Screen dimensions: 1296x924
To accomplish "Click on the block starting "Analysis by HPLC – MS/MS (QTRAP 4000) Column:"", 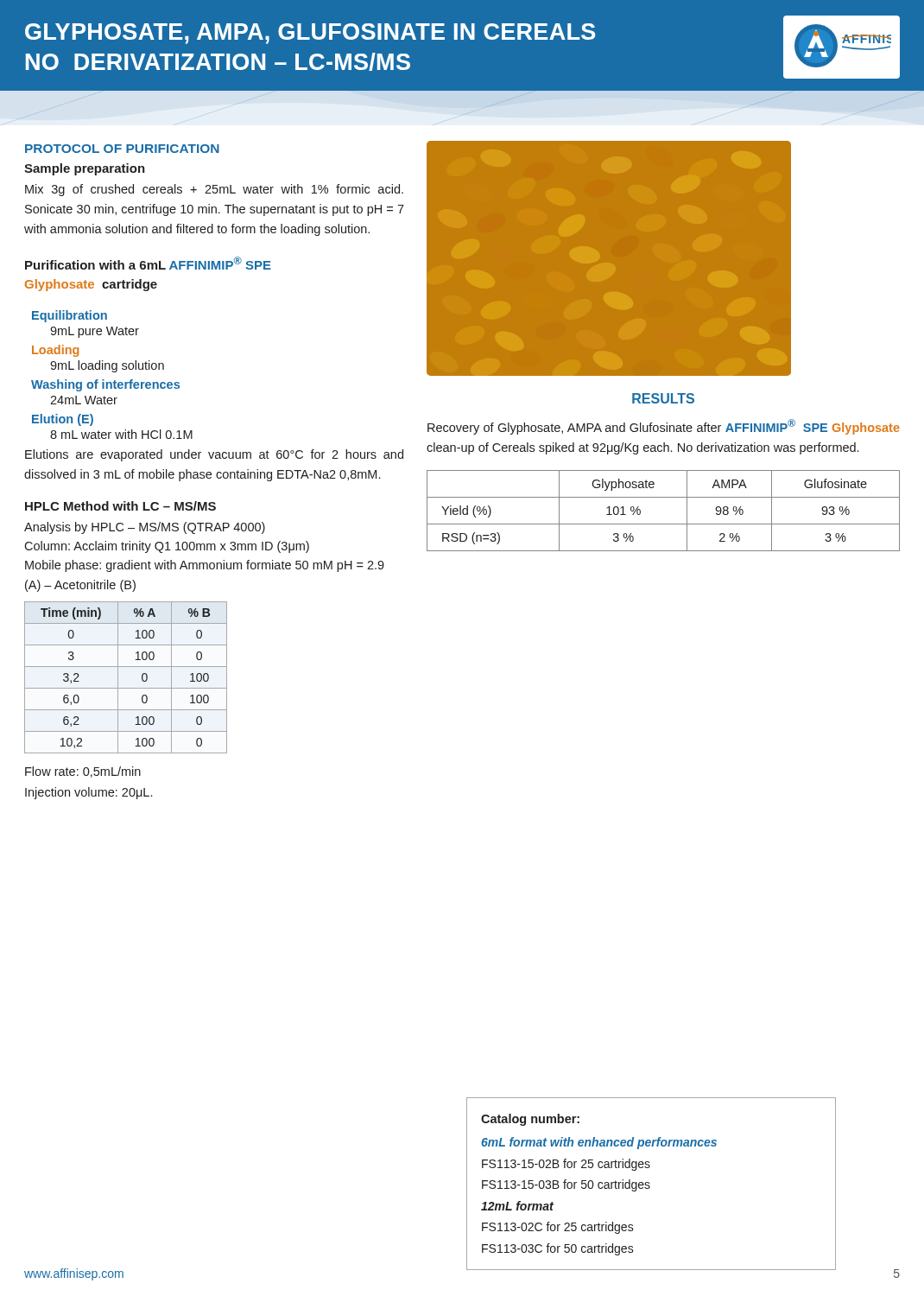I will click(x=204, y=556).
